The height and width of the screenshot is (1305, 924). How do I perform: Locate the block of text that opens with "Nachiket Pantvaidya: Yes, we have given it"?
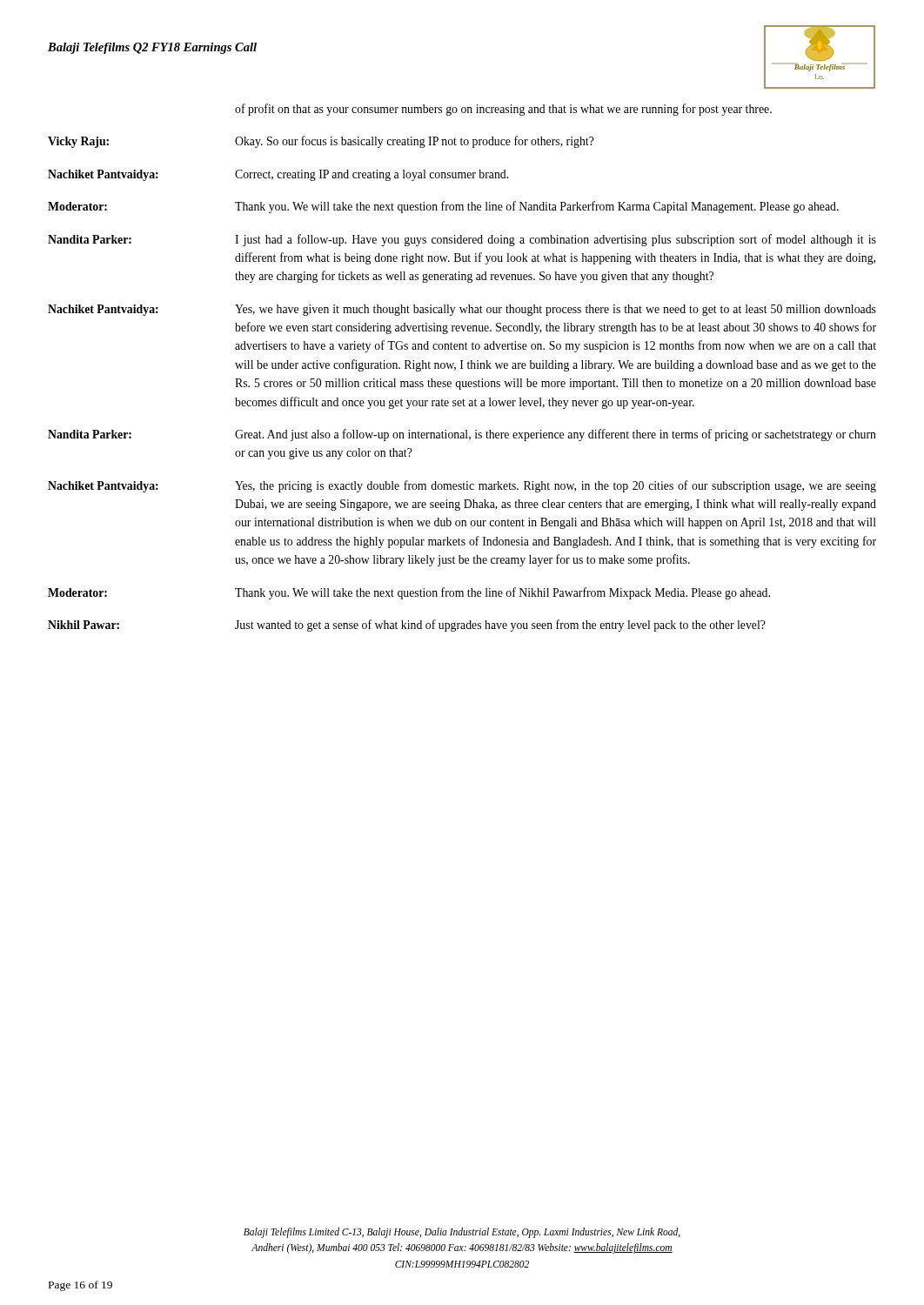[x=462, y=356]
